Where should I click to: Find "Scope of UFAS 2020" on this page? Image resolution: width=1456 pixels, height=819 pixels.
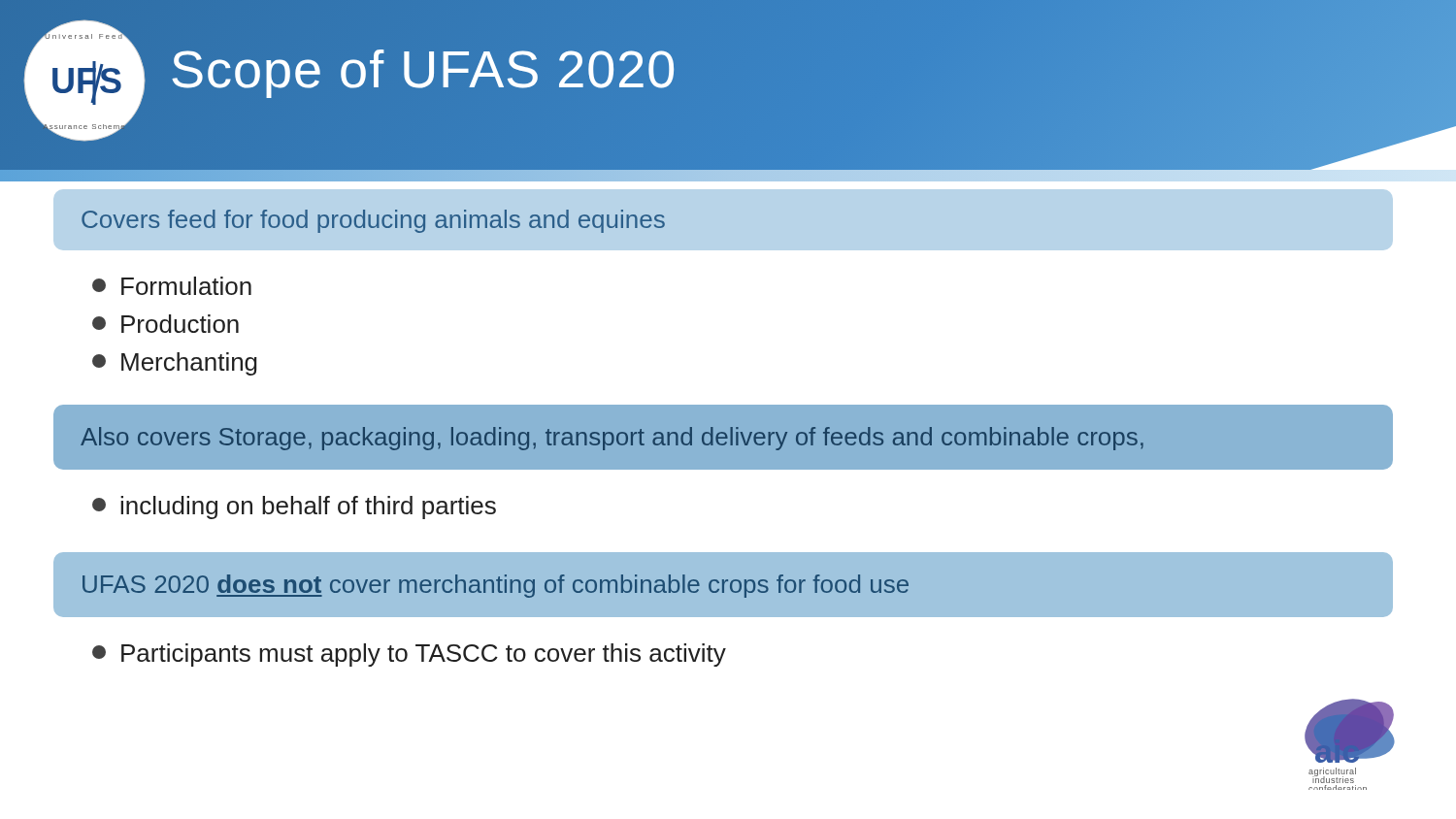[423, 69]
